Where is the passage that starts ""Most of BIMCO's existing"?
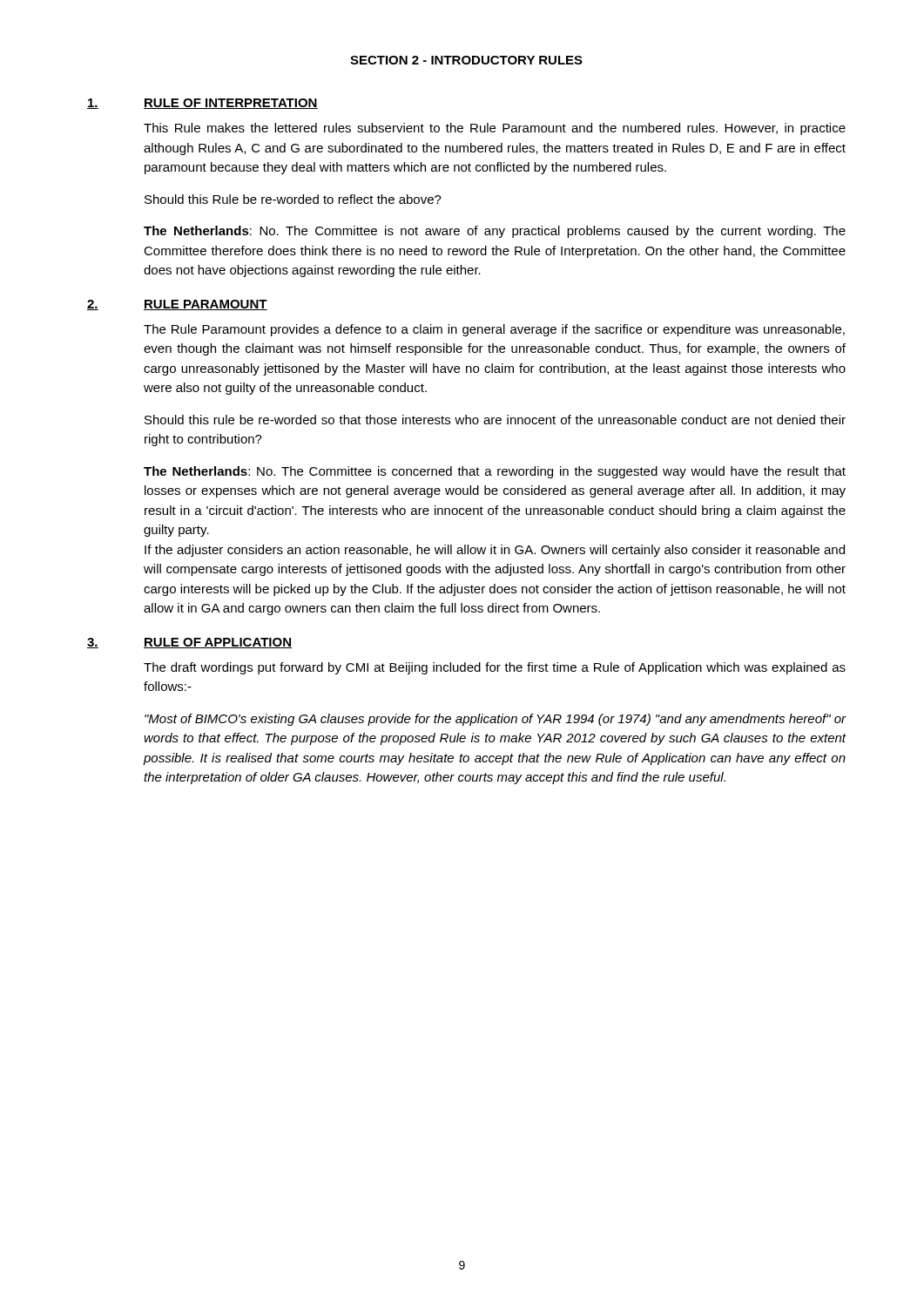Image resolution: width=924 pixels, height=1307 pixels. coord(495,747)
